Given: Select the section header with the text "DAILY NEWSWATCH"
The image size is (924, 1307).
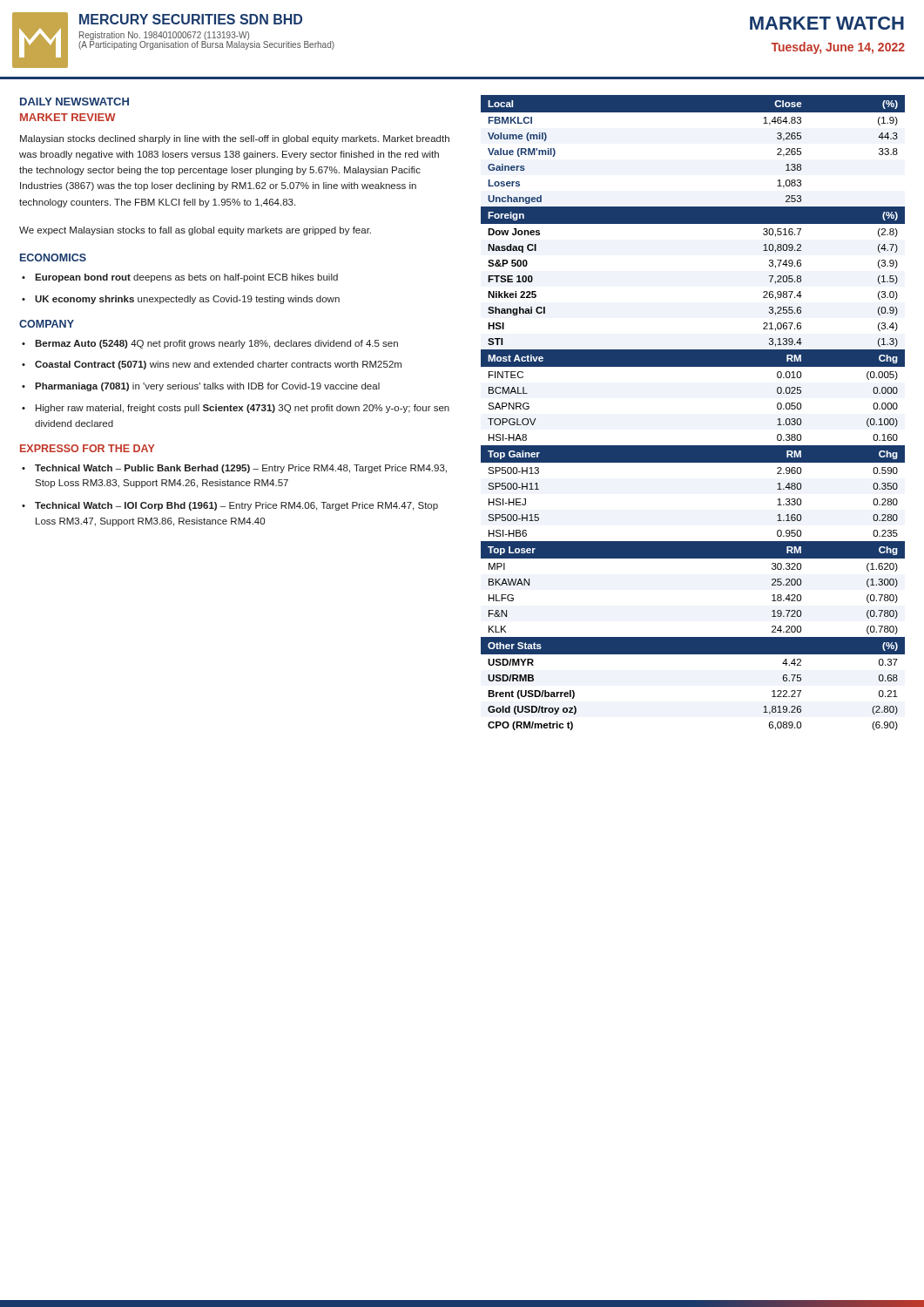Looking at the screenshot, I should point(74,102).
